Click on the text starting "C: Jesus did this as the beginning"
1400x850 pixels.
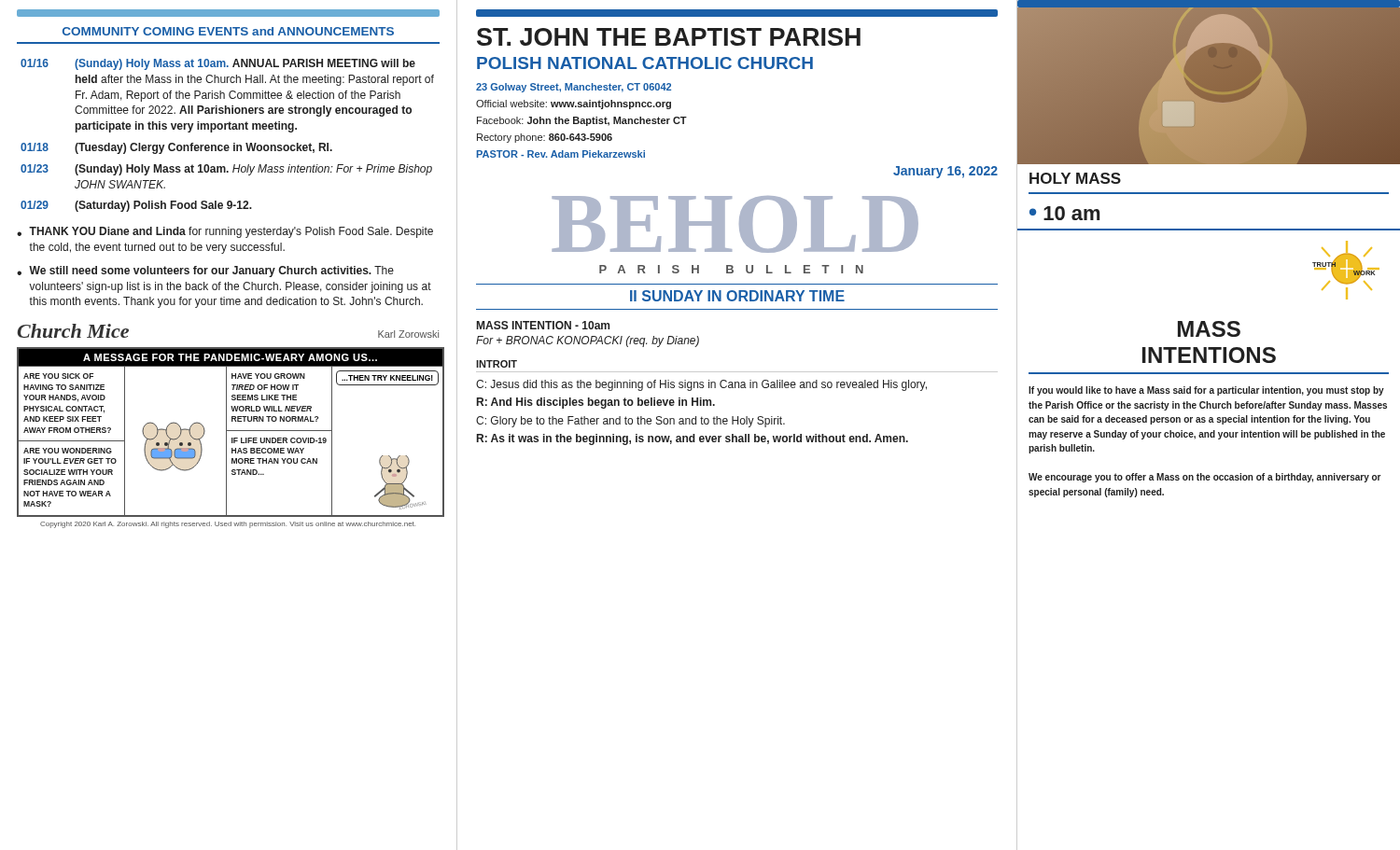tap(702, 411)
